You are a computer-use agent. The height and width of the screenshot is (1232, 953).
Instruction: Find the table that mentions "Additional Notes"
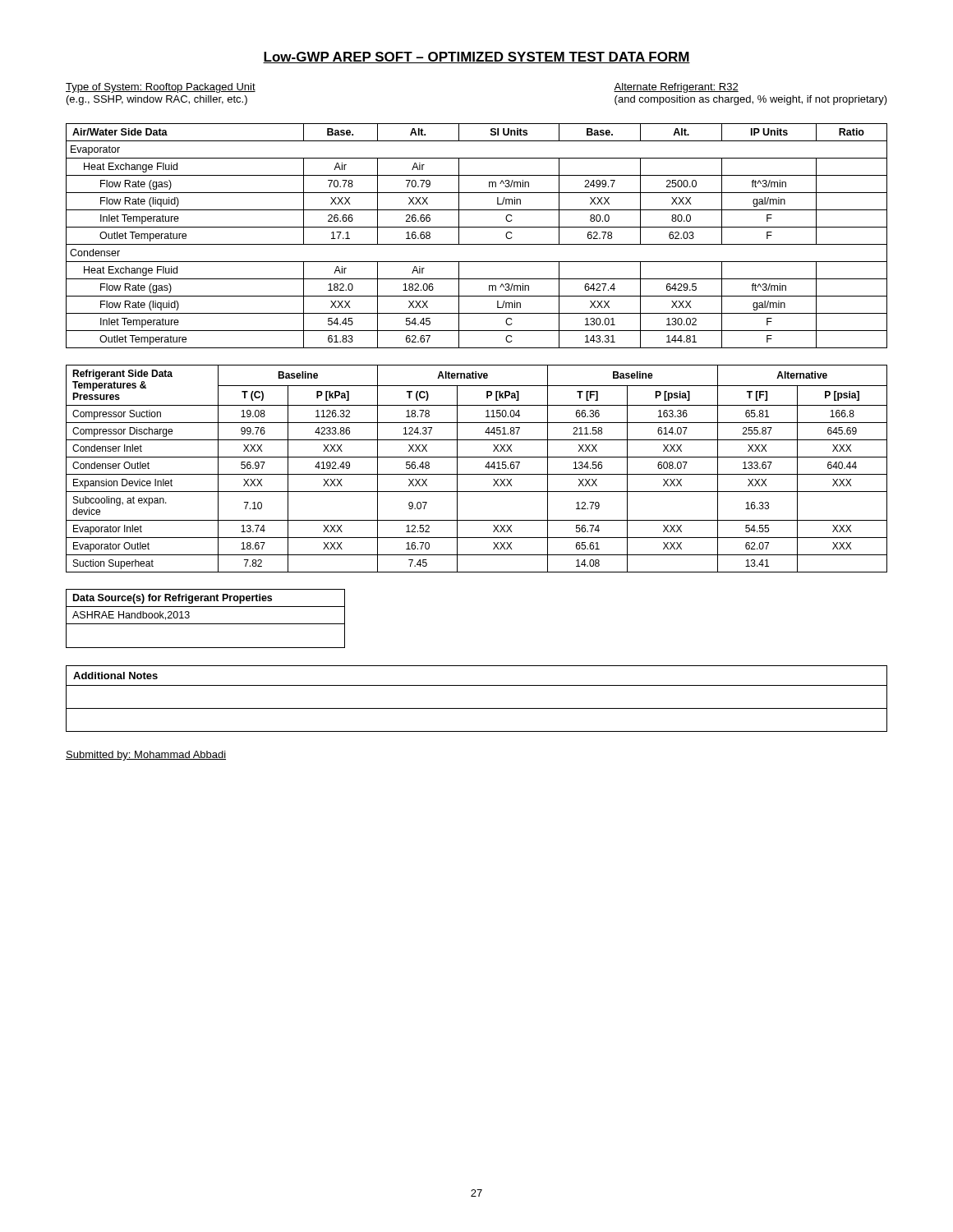pos(476,699)
